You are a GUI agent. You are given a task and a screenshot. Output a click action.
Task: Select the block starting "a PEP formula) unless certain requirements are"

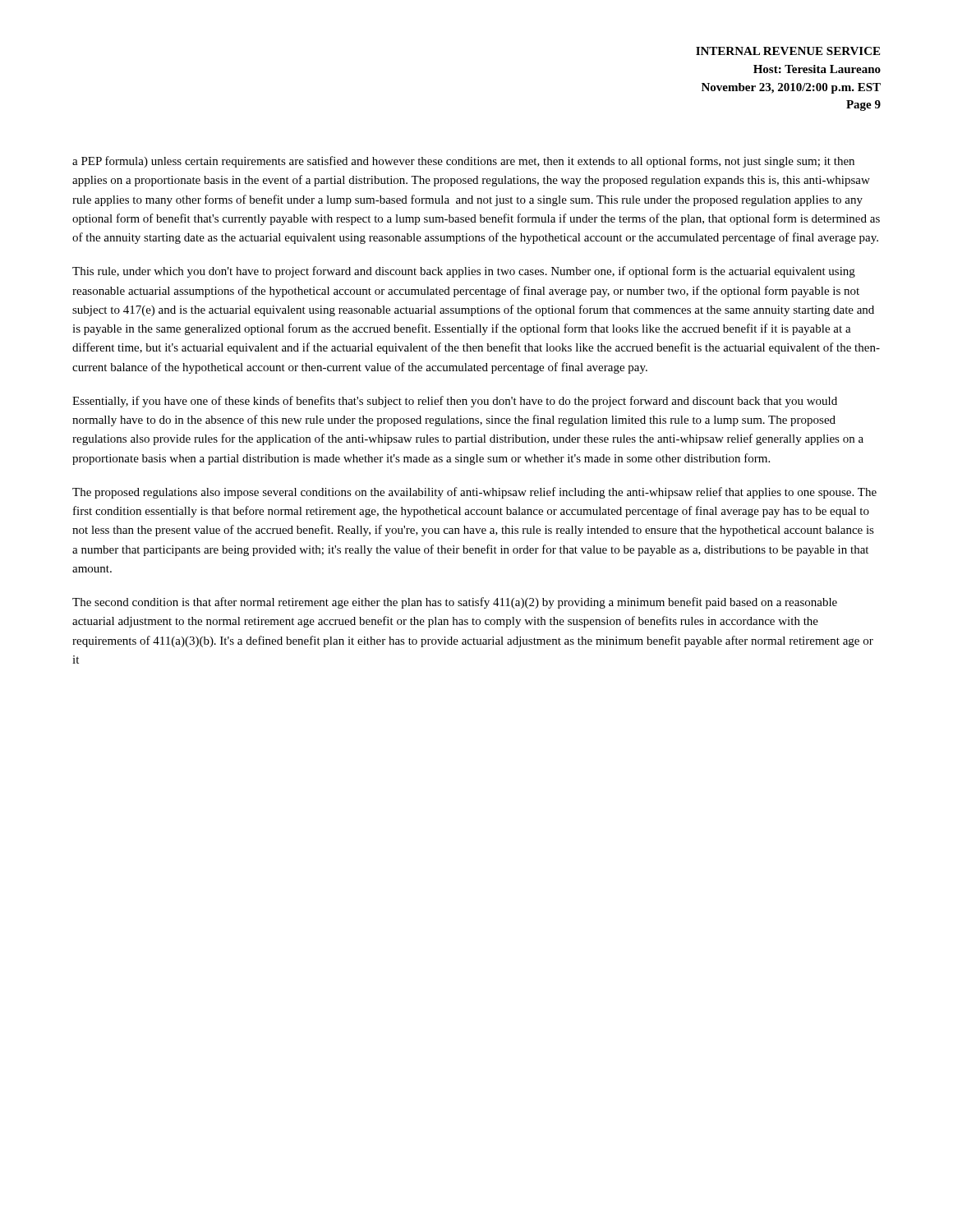(476, 200)
